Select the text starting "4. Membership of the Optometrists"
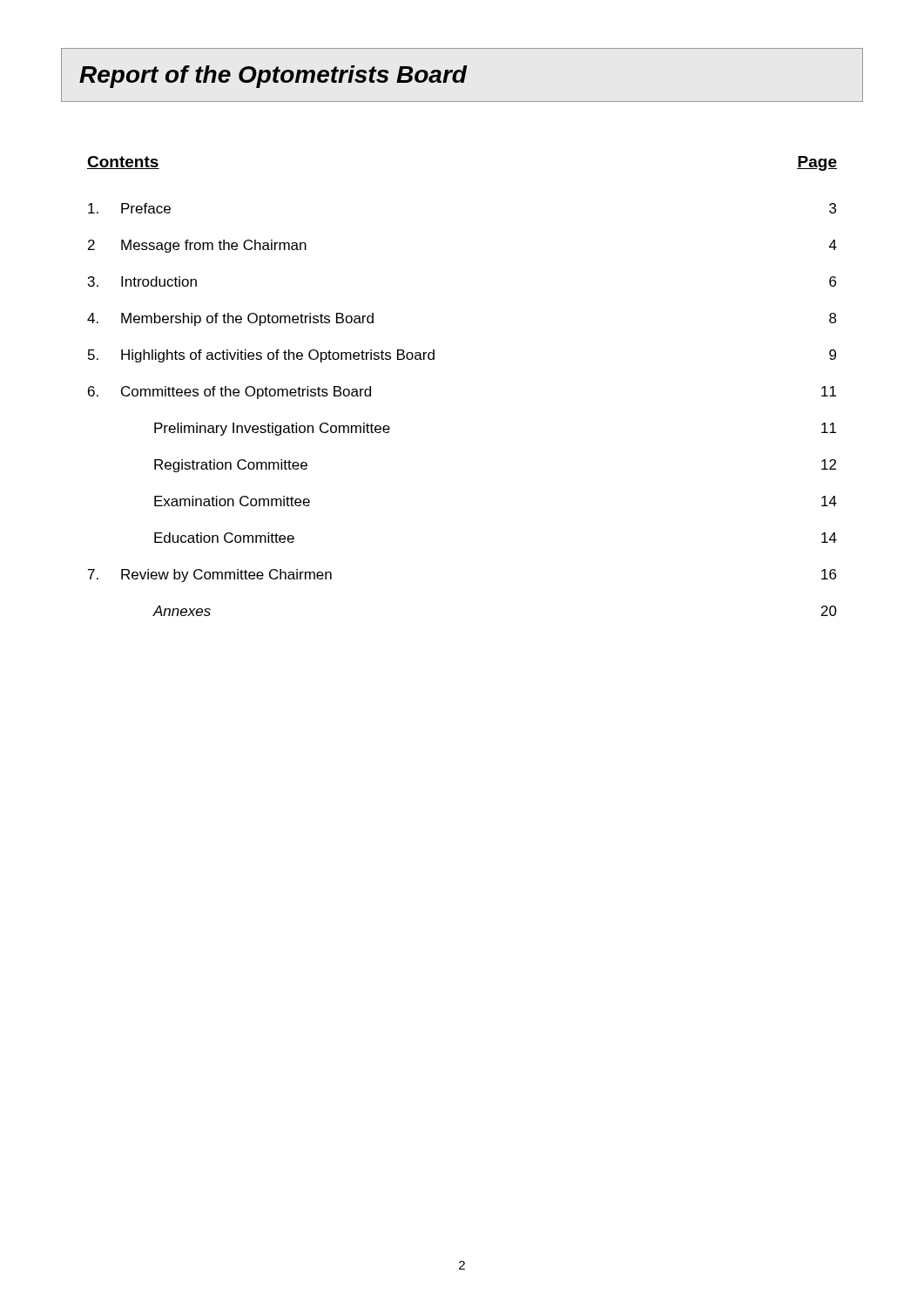Screen dimensions: 1307x924 coord(252,322)
